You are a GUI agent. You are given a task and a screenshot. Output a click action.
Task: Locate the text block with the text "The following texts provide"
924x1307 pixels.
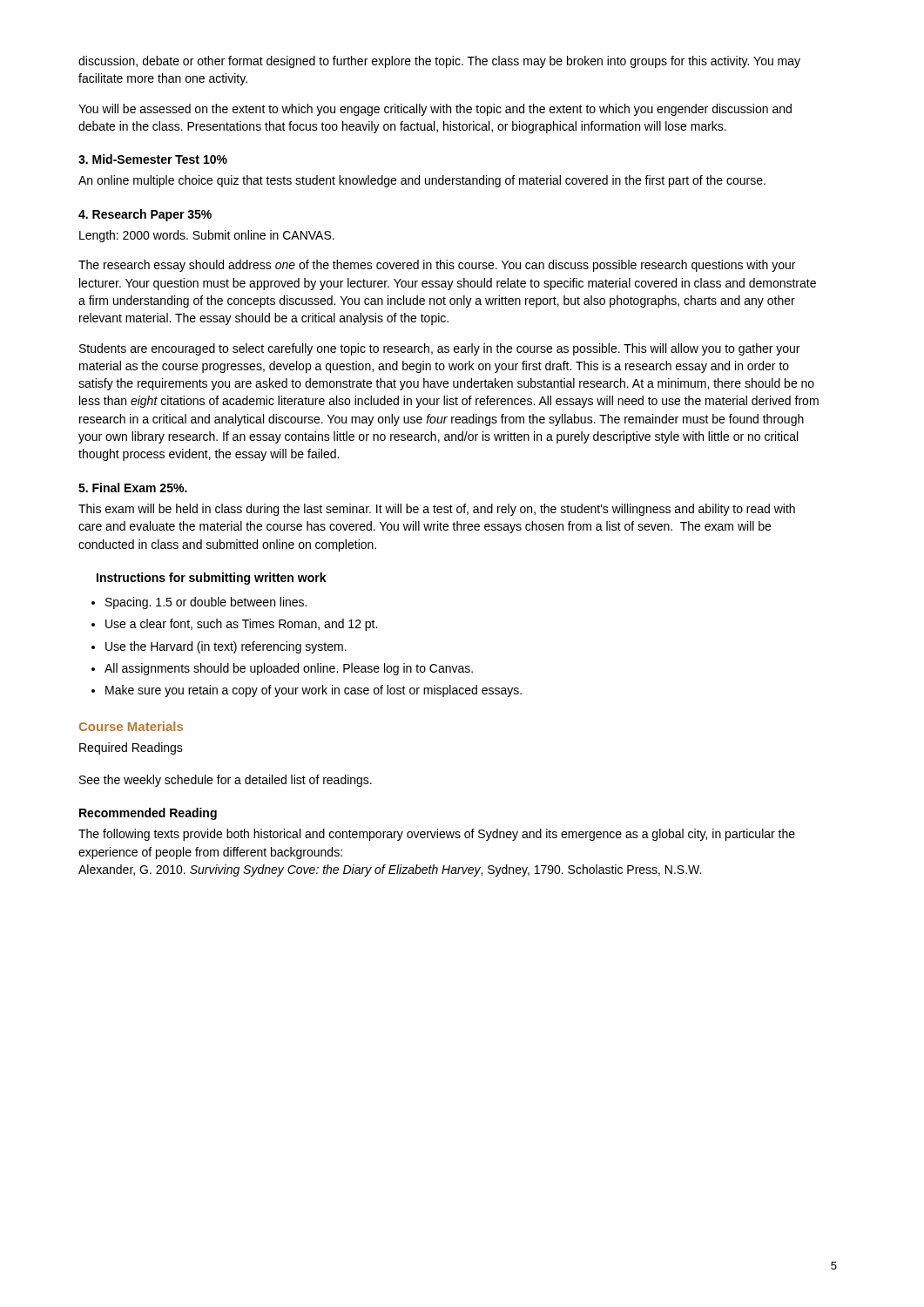(x=437, y=835)
